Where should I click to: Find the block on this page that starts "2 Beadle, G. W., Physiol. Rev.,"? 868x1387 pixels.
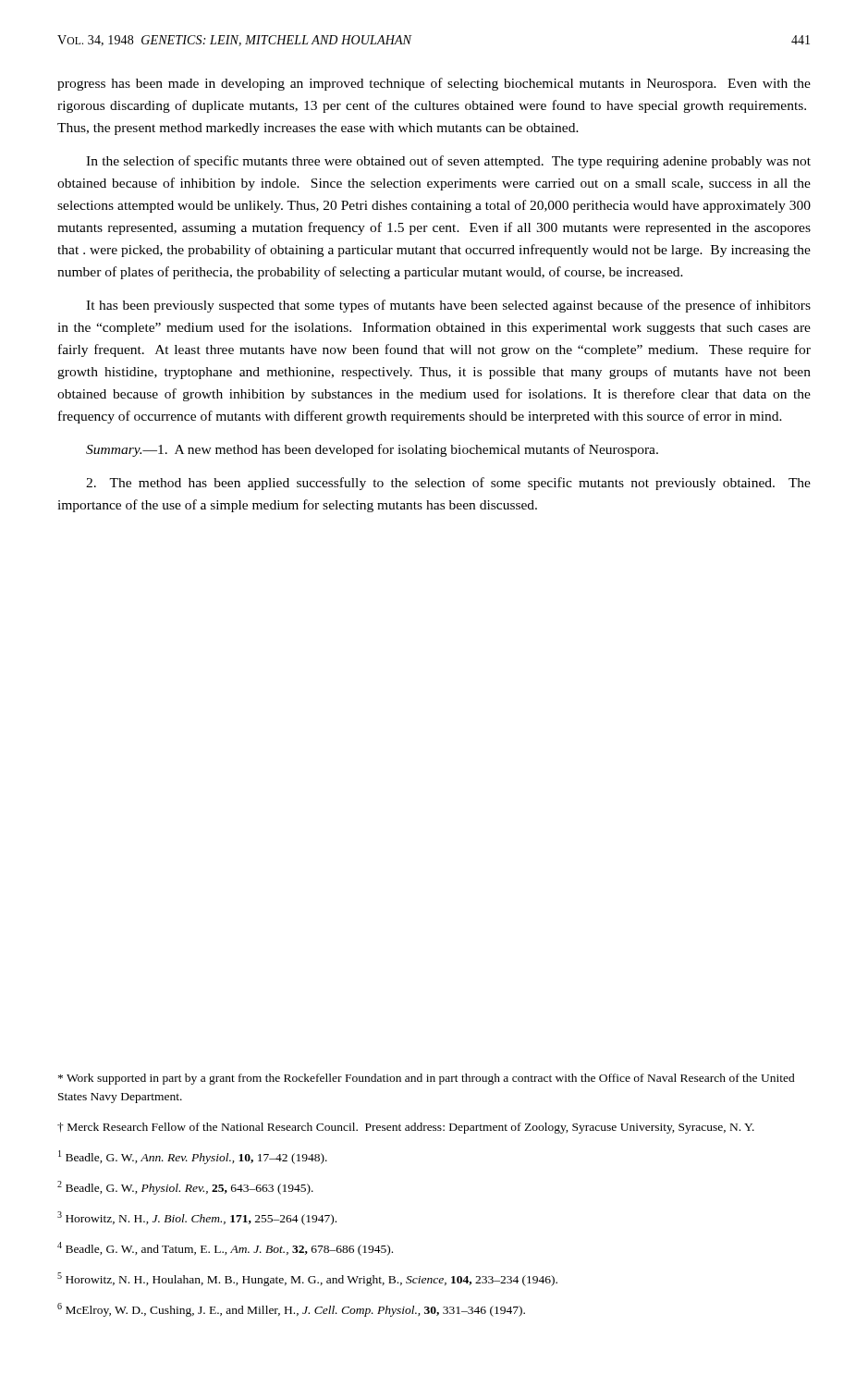[185, 1188]
